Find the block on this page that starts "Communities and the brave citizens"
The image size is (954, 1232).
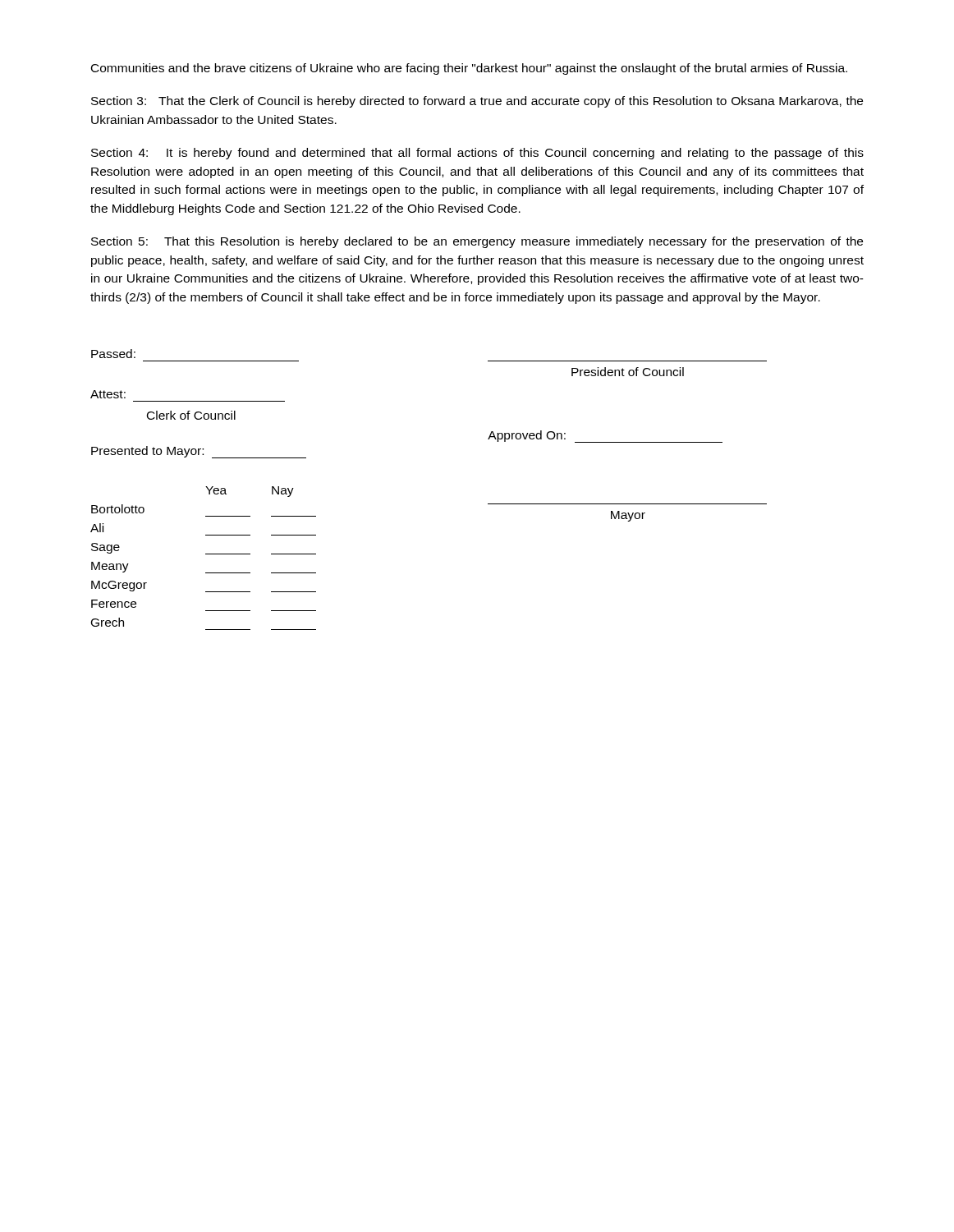pyautogui.click(x=469, y=68)
